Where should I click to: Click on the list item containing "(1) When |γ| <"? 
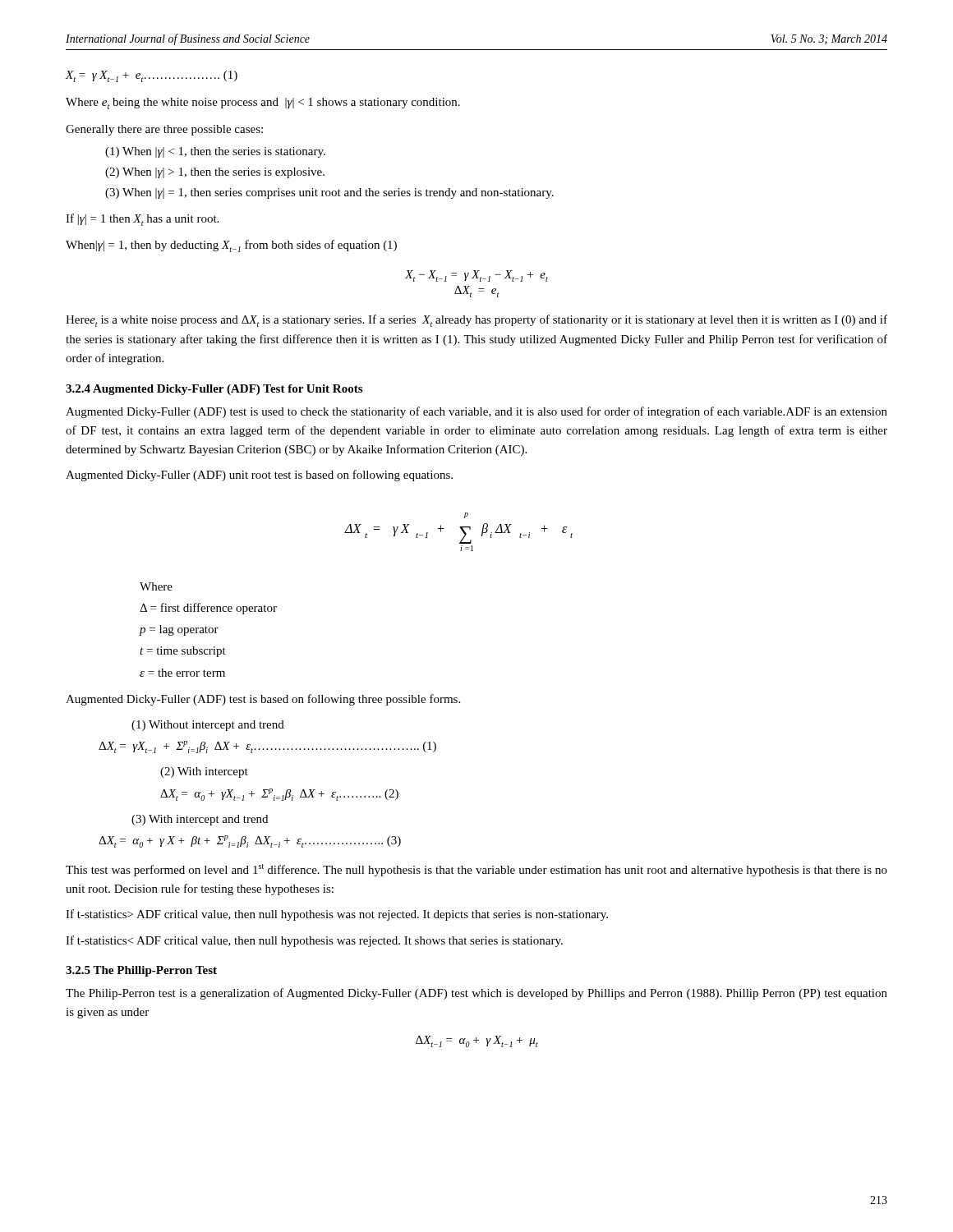216,151
